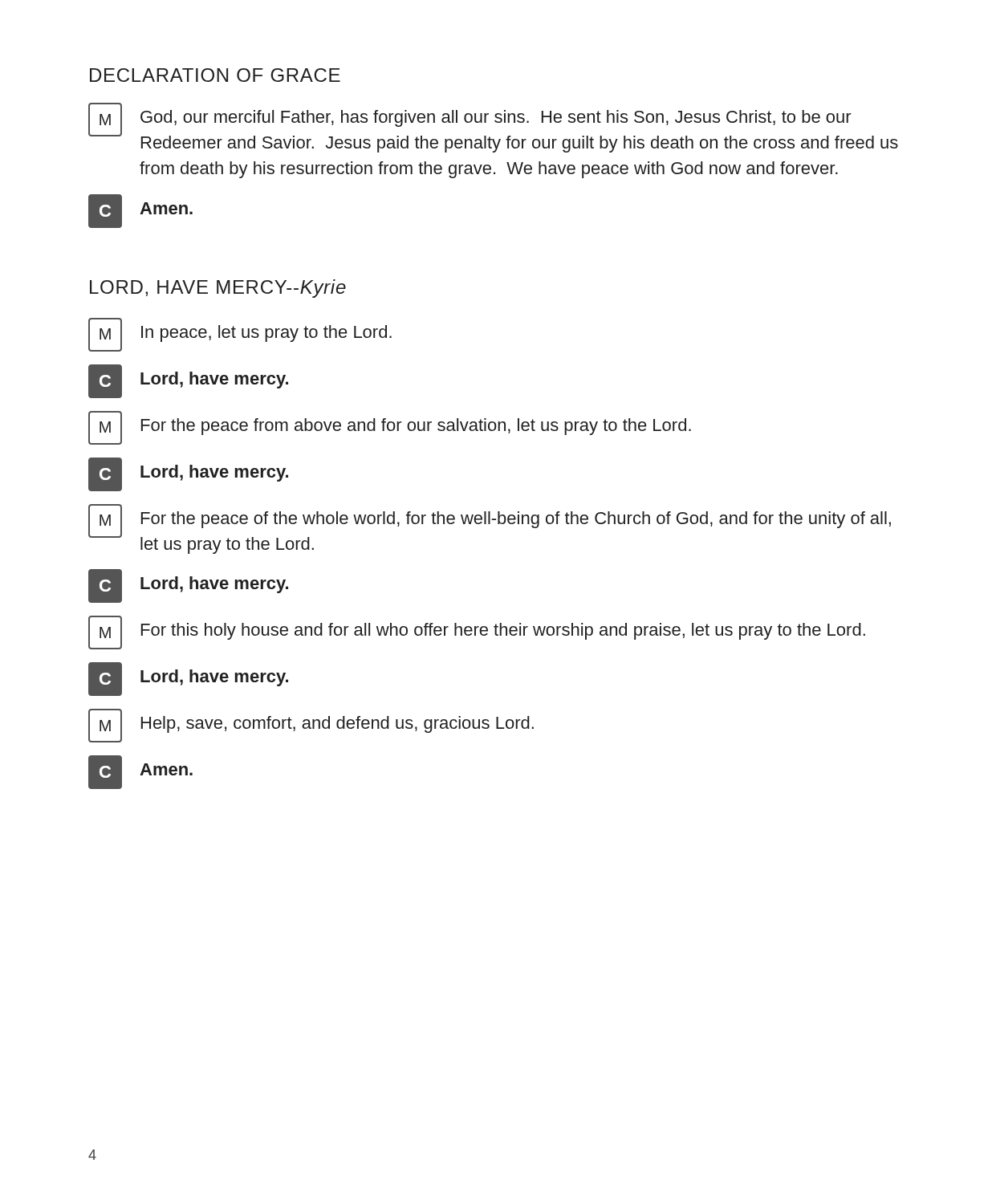
Task: Find the block on this page that starts "M In peace, let us"
Action: [241, 334]
